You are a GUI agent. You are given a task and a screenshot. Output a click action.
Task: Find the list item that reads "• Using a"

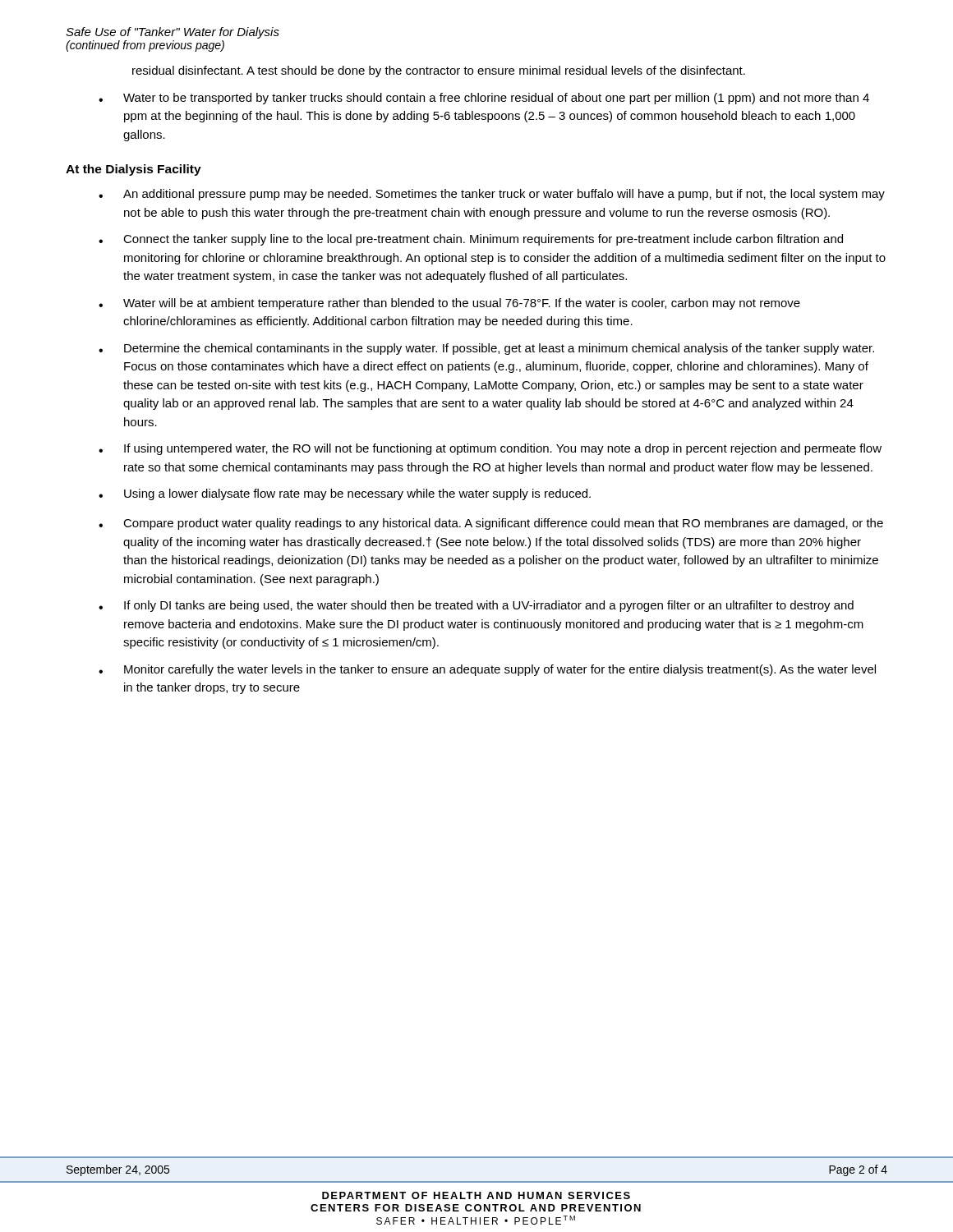(493, 495)
